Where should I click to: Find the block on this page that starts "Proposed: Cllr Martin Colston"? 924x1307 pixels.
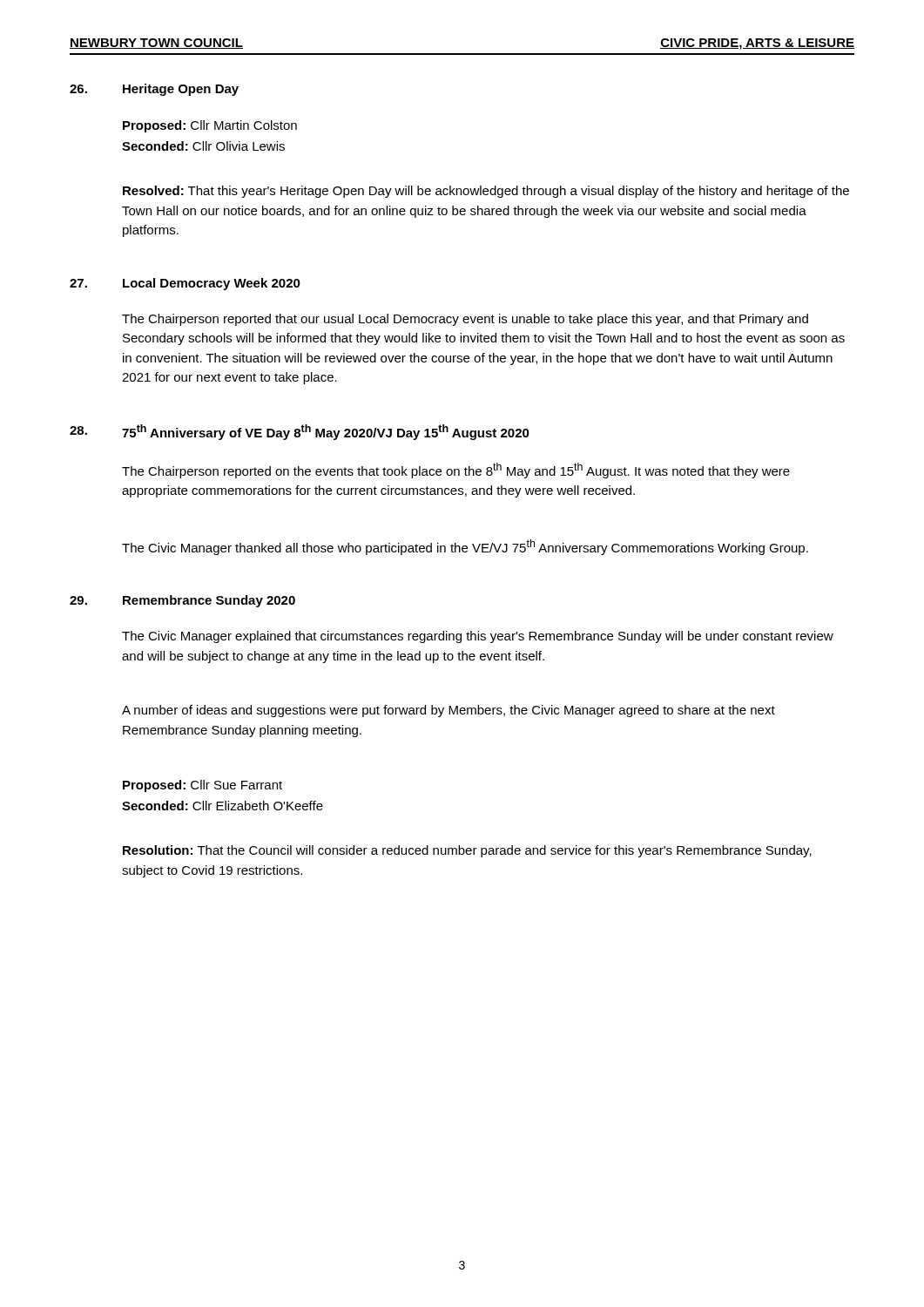click(x=210, y=126)
